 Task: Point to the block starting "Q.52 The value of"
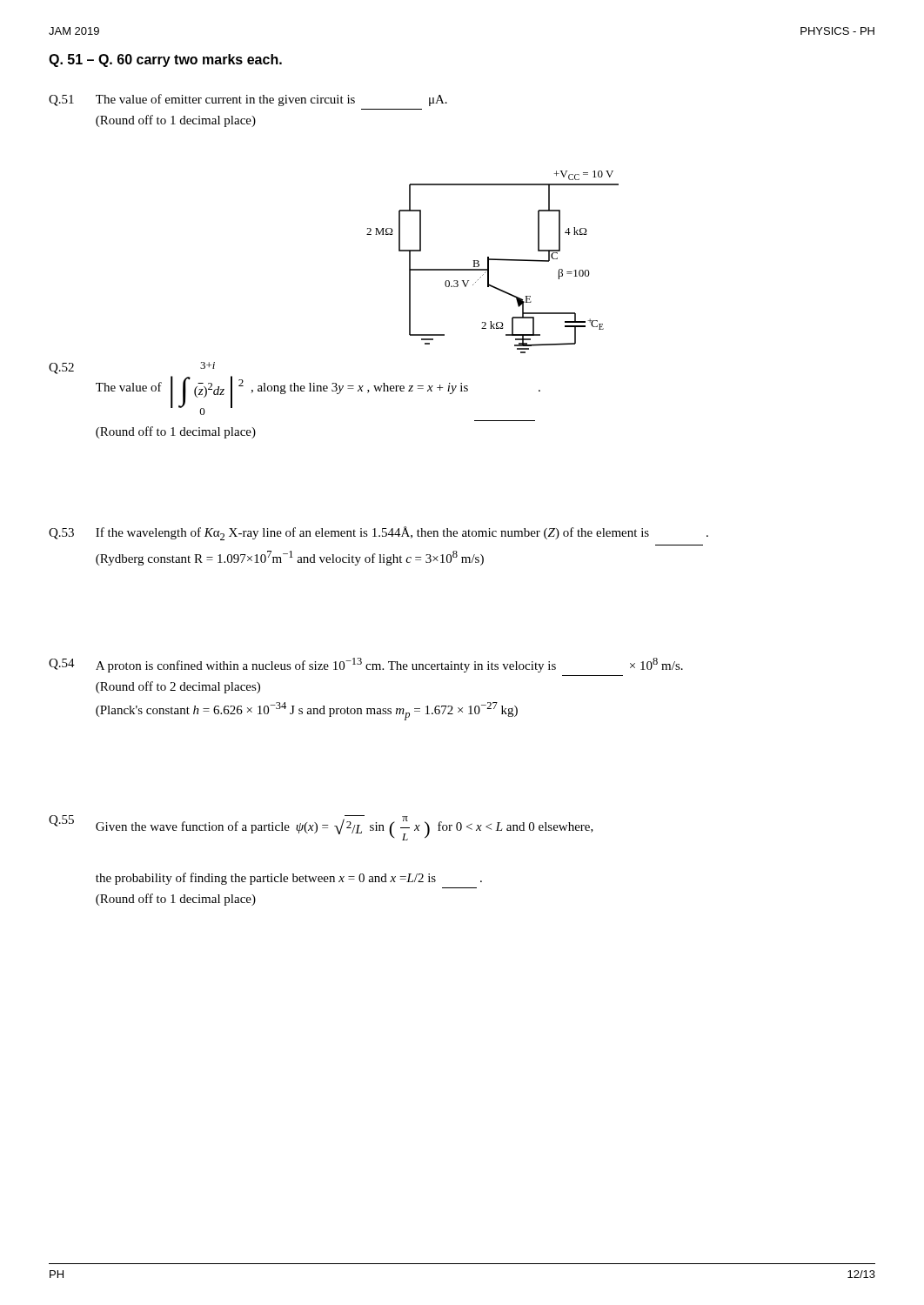pos(462,399)
